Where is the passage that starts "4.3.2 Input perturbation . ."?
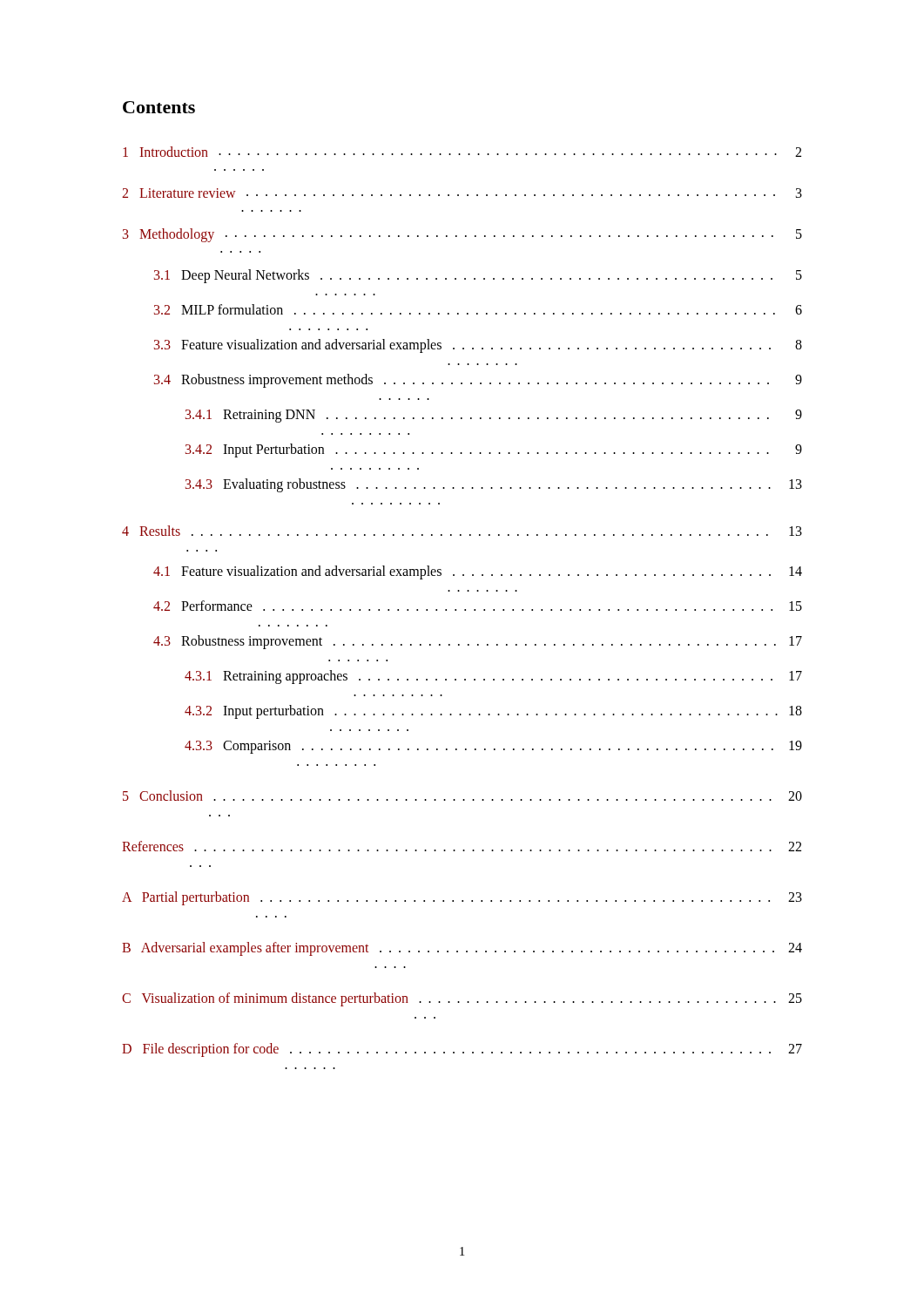The width and height of the screenshot is (924, 1307). [x=493, y=719]
